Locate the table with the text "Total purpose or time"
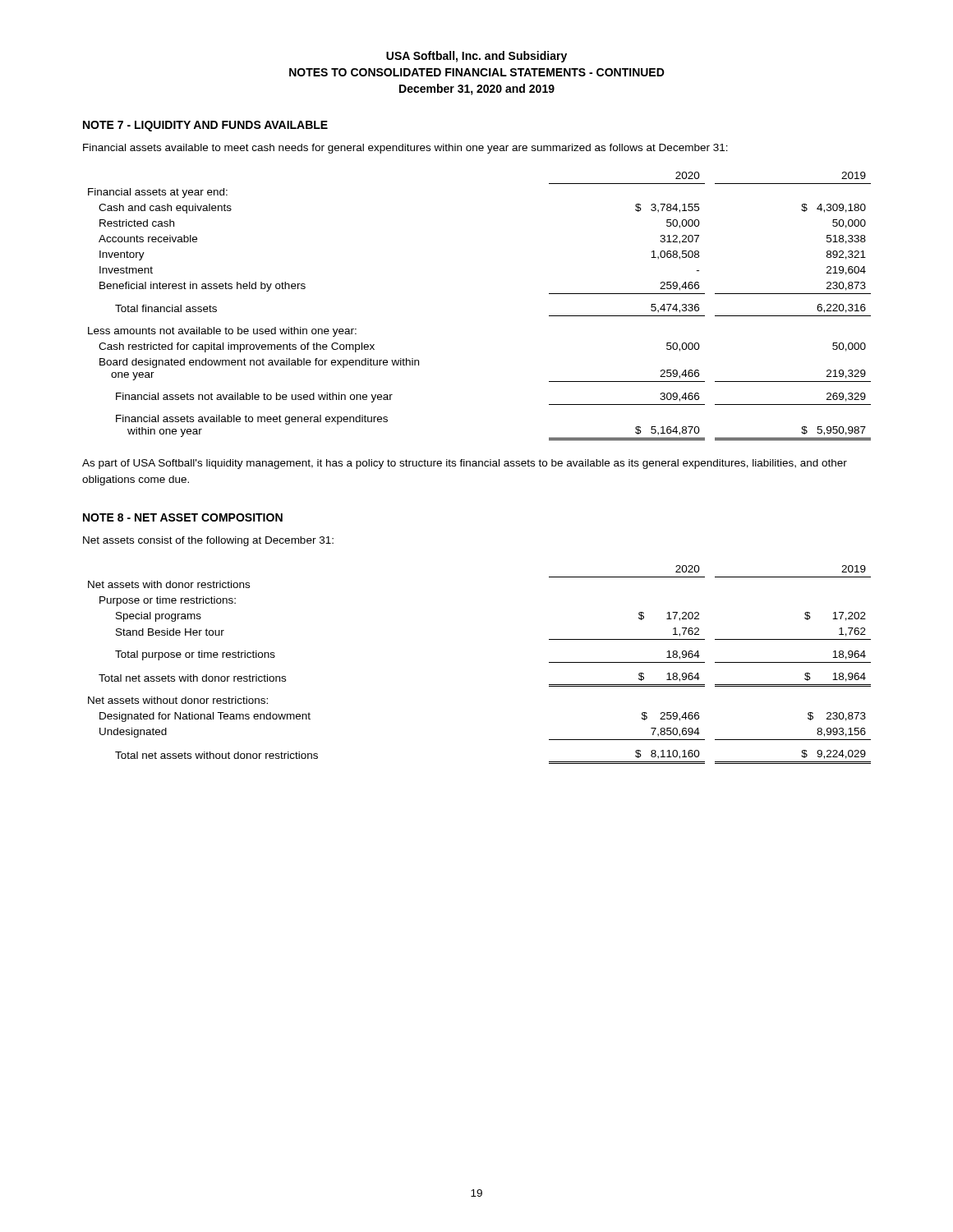This screenshot has width=953, height=1232. tap(476, 662)
